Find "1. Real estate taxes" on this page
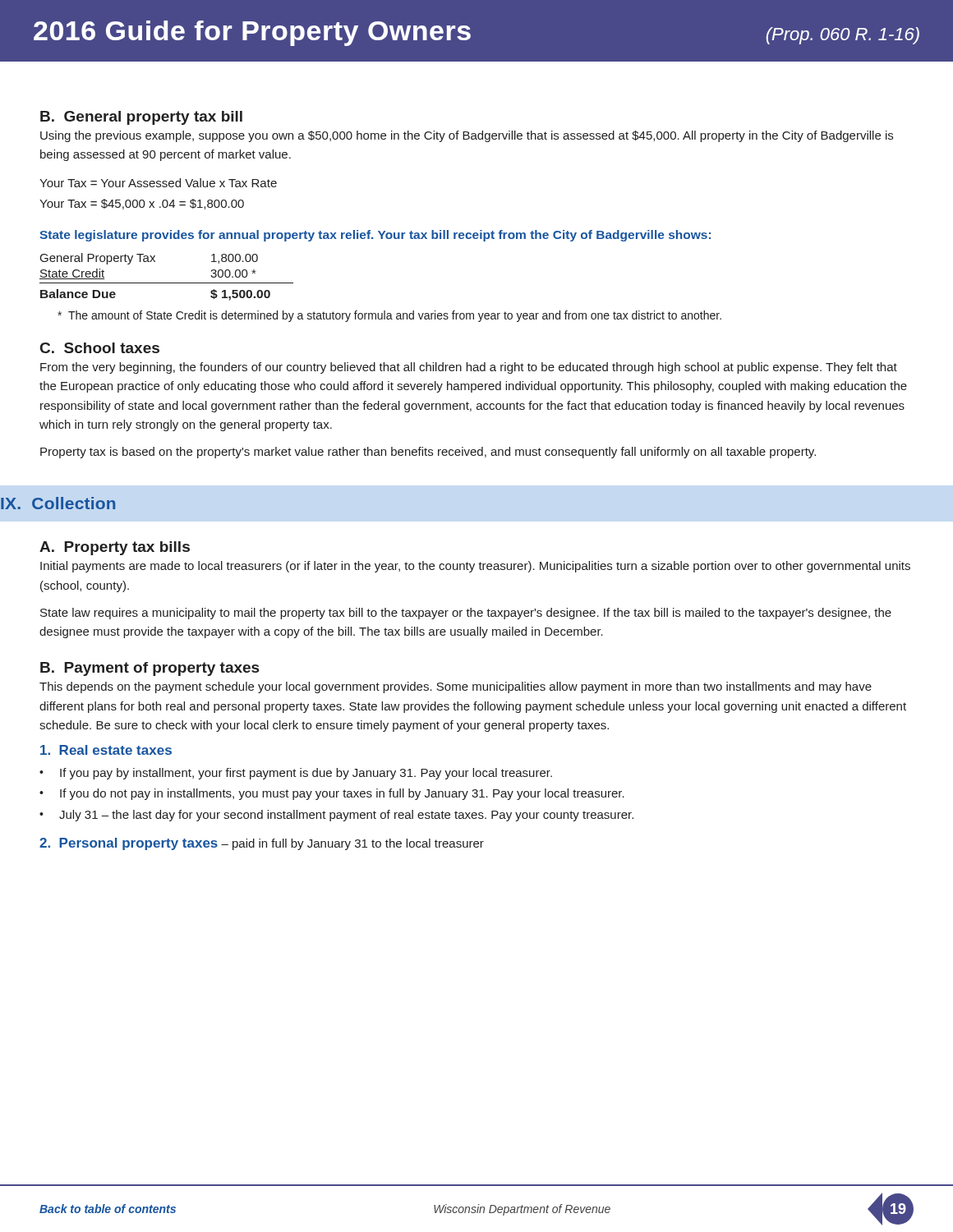This screenshot has width=953, height=1232. coord(106,750)
